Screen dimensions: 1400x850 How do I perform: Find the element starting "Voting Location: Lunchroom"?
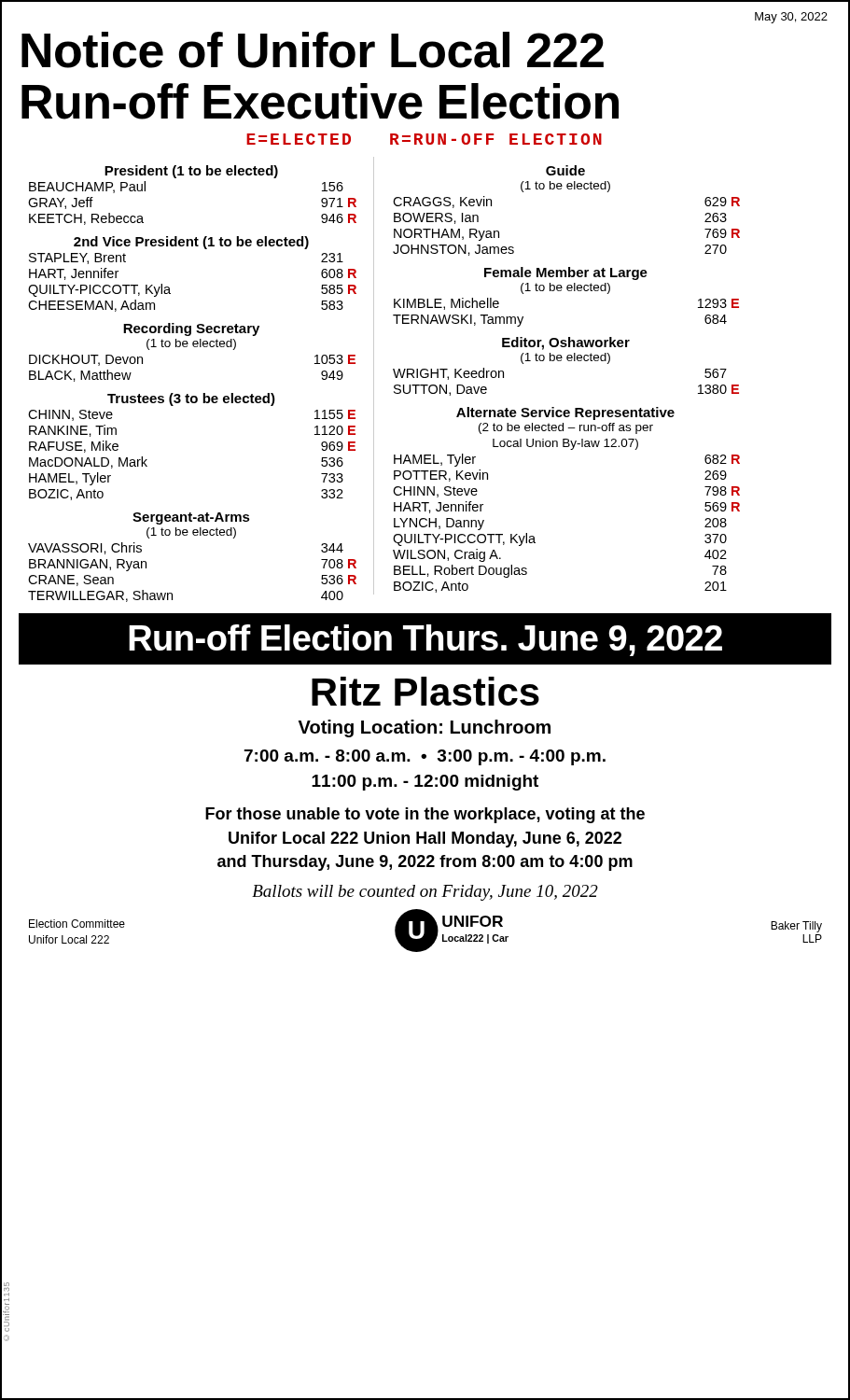pos(425,727)
